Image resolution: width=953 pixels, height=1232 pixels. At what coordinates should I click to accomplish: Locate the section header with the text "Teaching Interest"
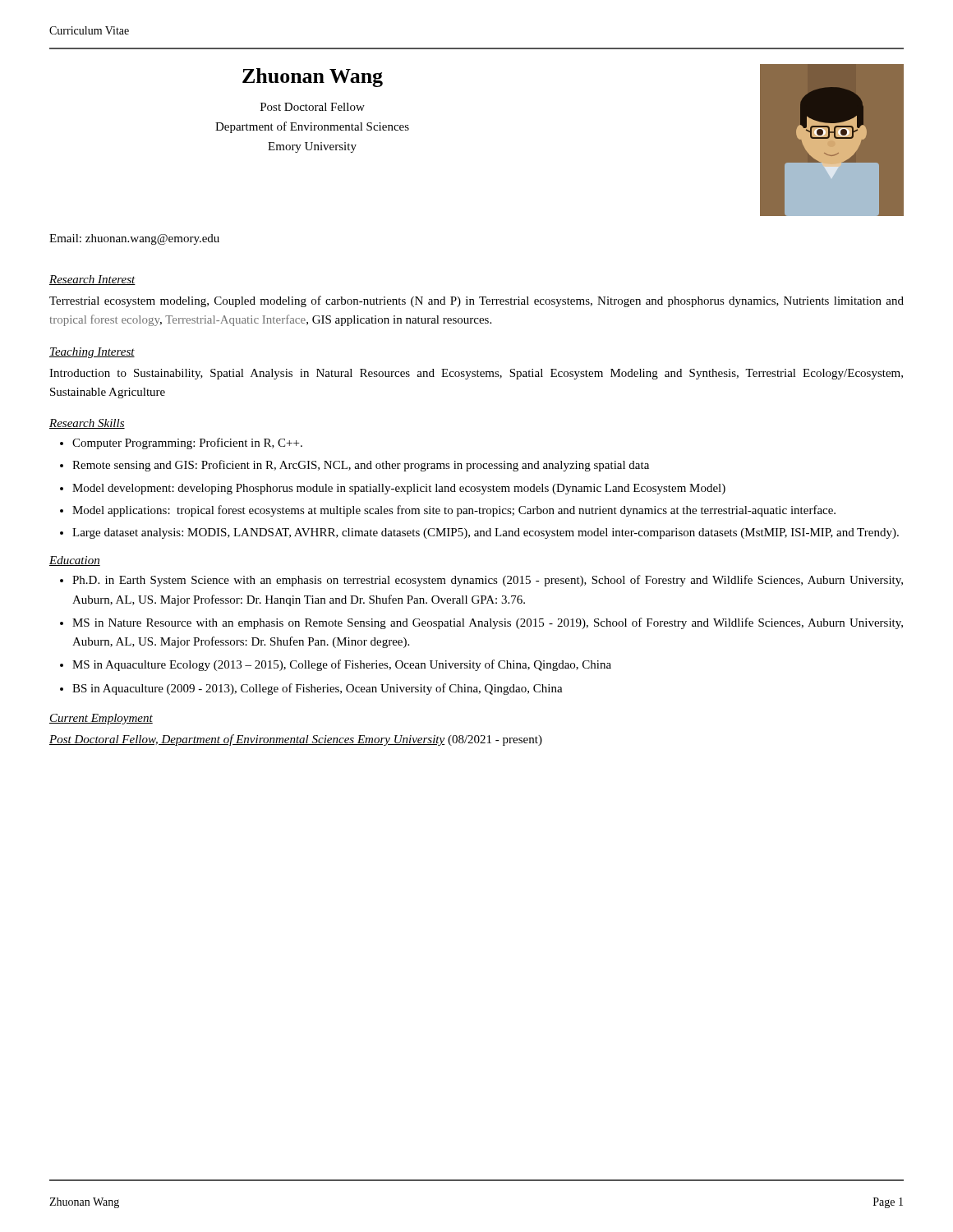coord(92,351)
